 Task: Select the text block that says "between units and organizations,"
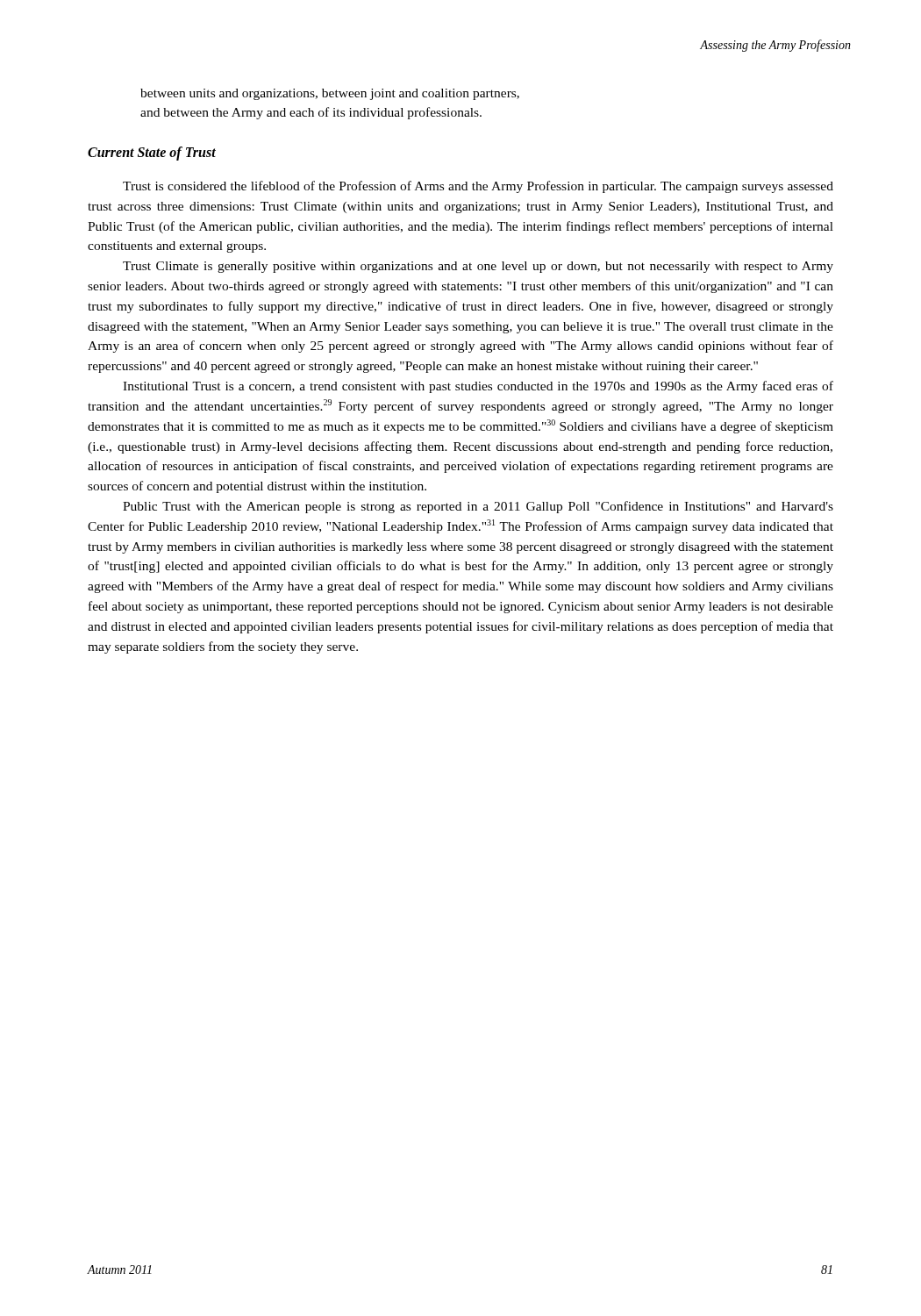(330, 102)
